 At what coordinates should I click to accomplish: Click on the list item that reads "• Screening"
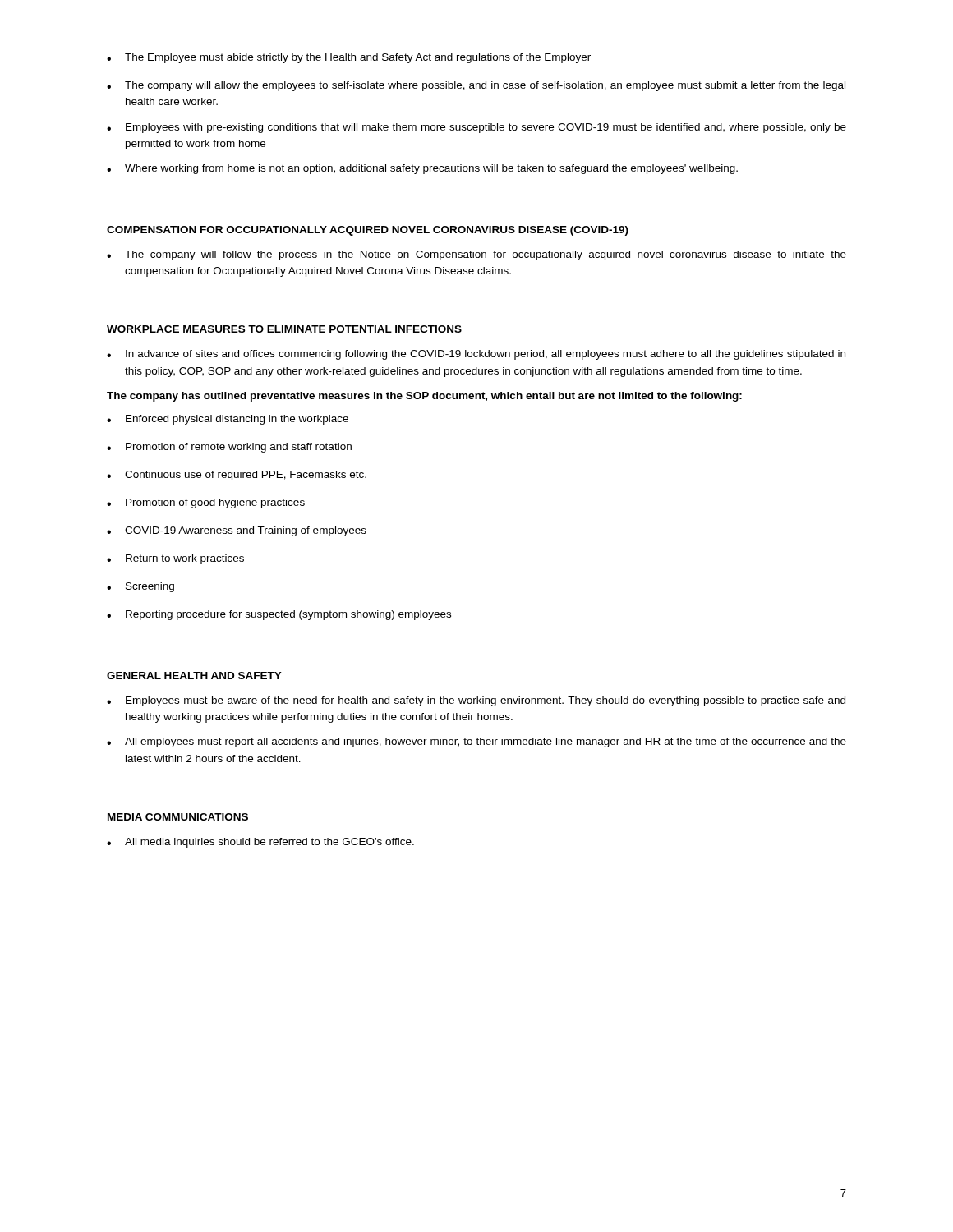tap(140, 587)
